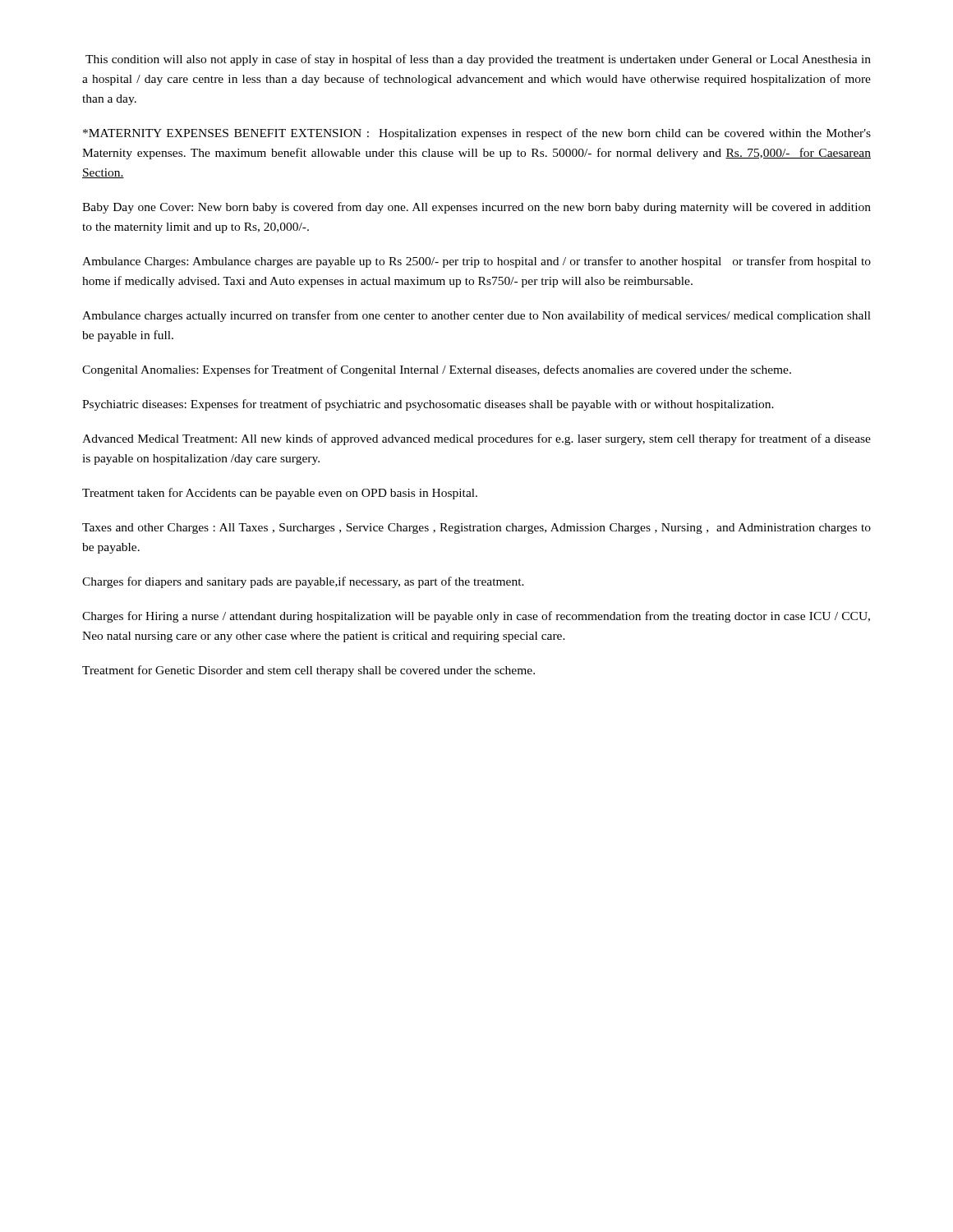Click the passage that begins "Advanced Medical Treatment: All new kinds"

click(476, 448)
